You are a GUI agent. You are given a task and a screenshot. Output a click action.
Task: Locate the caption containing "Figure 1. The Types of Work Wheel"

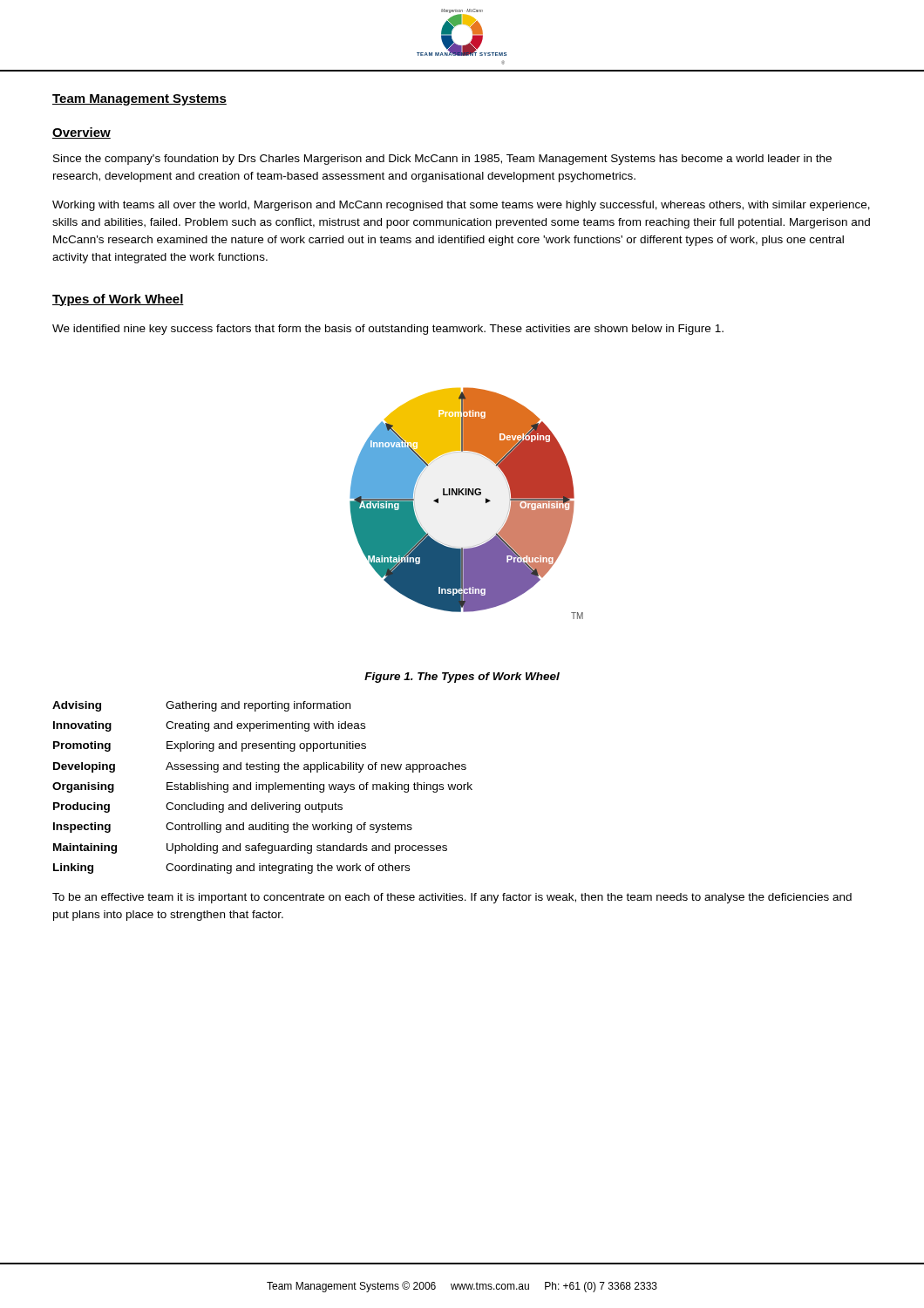462,676
